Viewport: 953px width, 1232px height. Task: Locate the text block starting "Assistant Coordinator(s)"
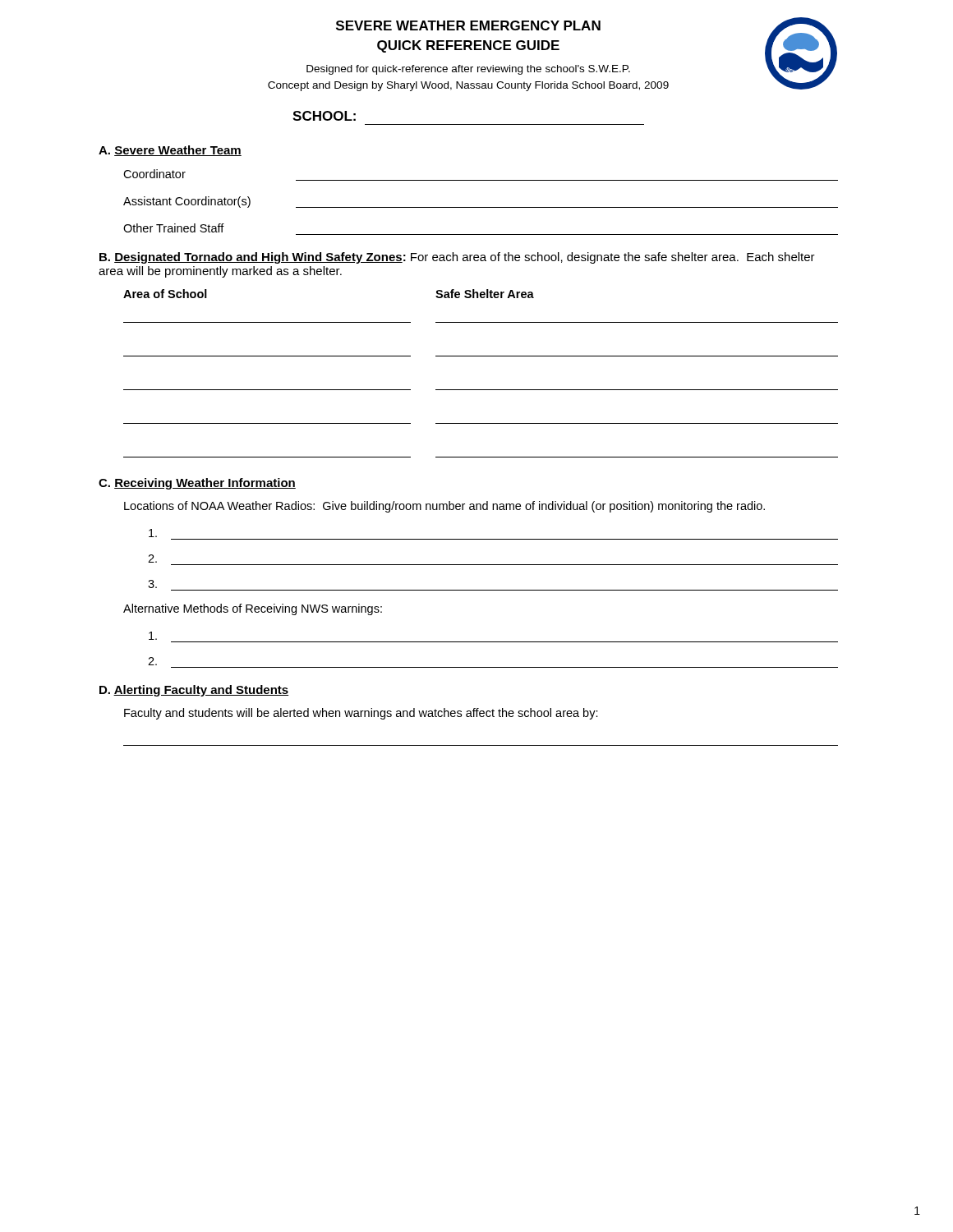tap(481, 200)
